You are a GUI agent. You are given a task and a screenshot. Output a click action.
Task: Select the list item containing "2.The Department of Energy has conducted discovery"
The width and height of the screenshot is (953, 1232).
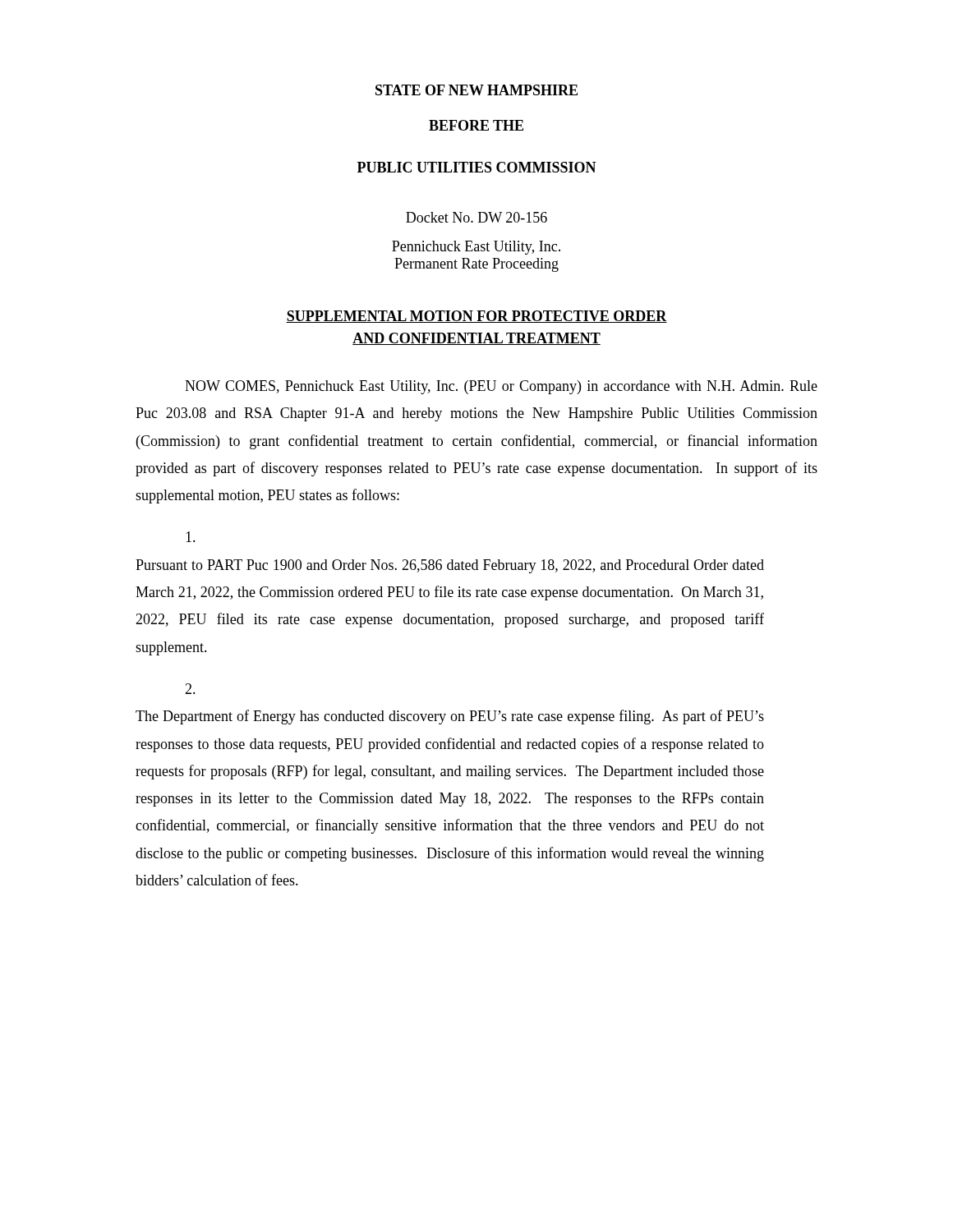point(450,785)
